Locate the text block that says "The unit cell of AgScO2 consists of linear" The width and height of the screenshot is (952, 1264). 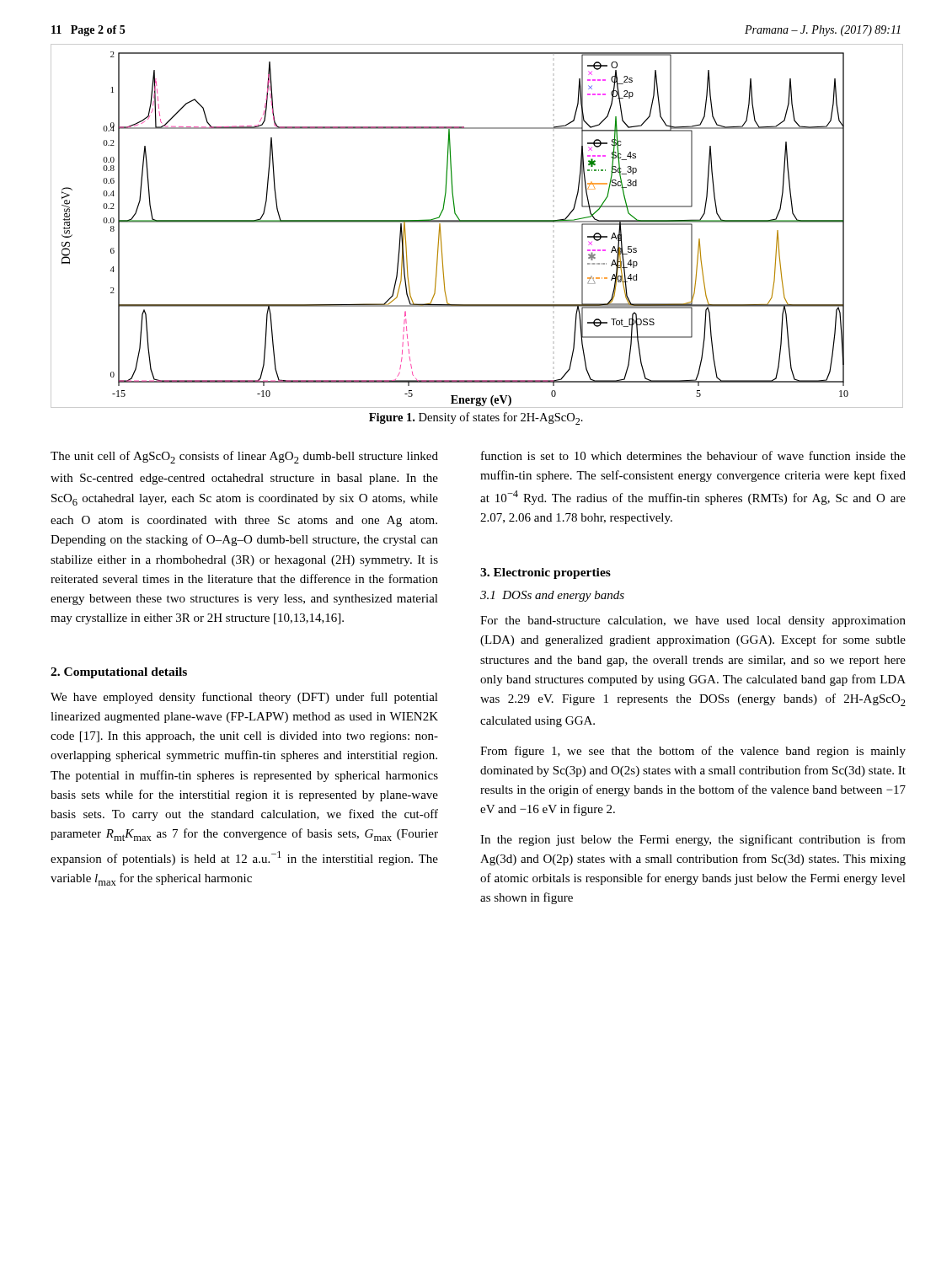(x=244, y=537)
